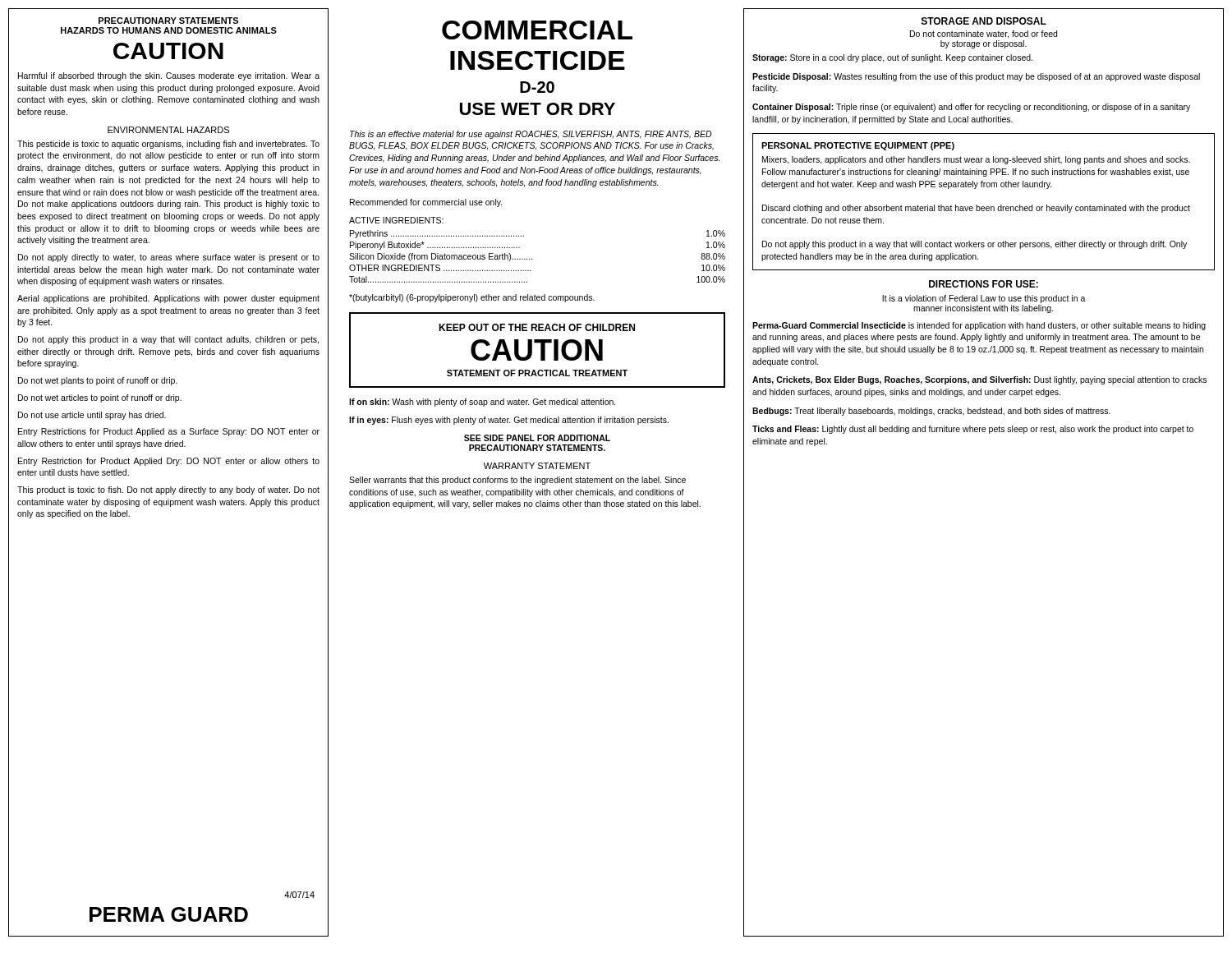
Task: Find the text block that reads "Bedbugs: Treat liberally baseboards, moldings, cracks, bedstead,"
Action: point(932,411)
